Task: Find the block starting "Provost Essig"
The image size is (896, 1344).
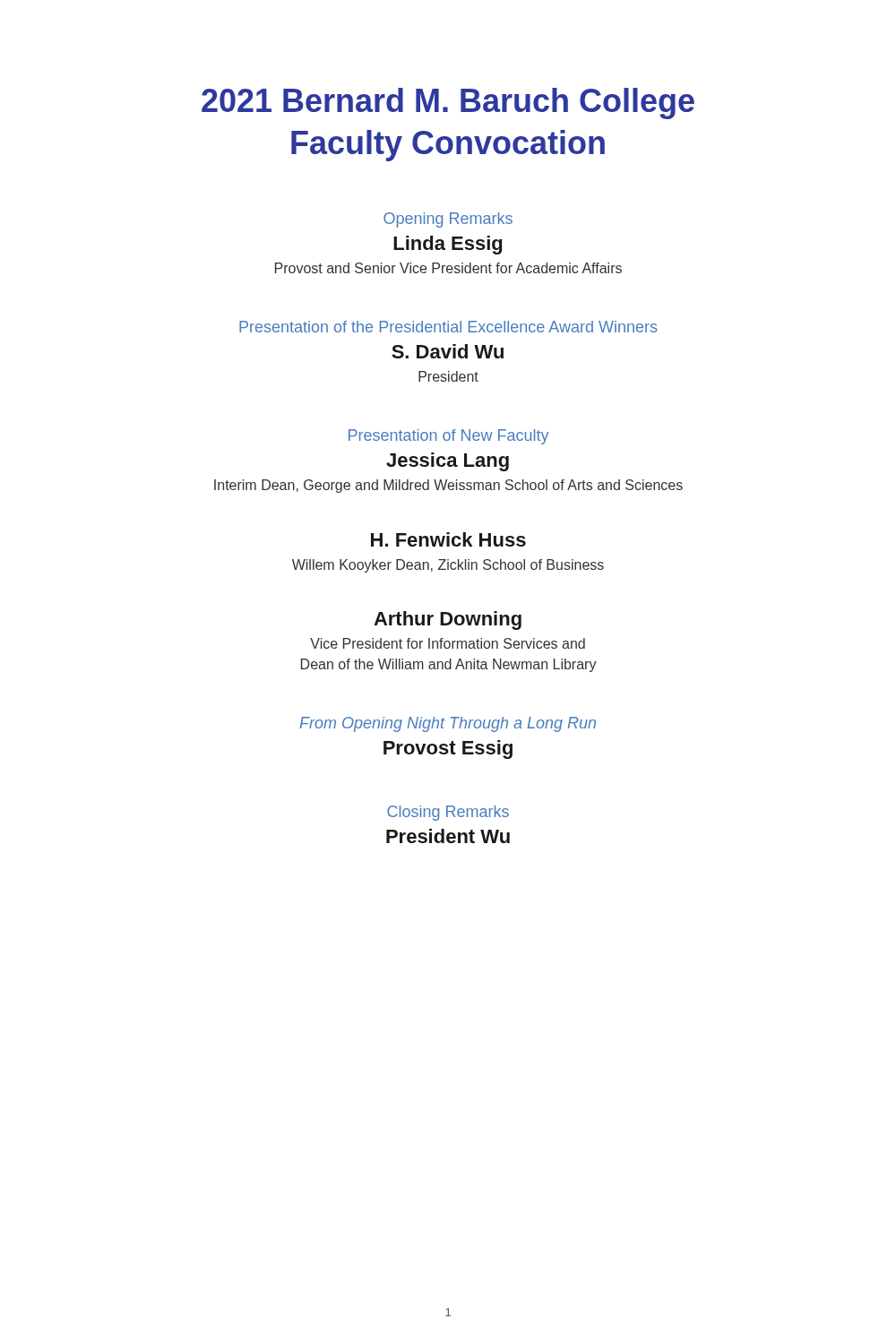Action: click(x=448, y=748)
